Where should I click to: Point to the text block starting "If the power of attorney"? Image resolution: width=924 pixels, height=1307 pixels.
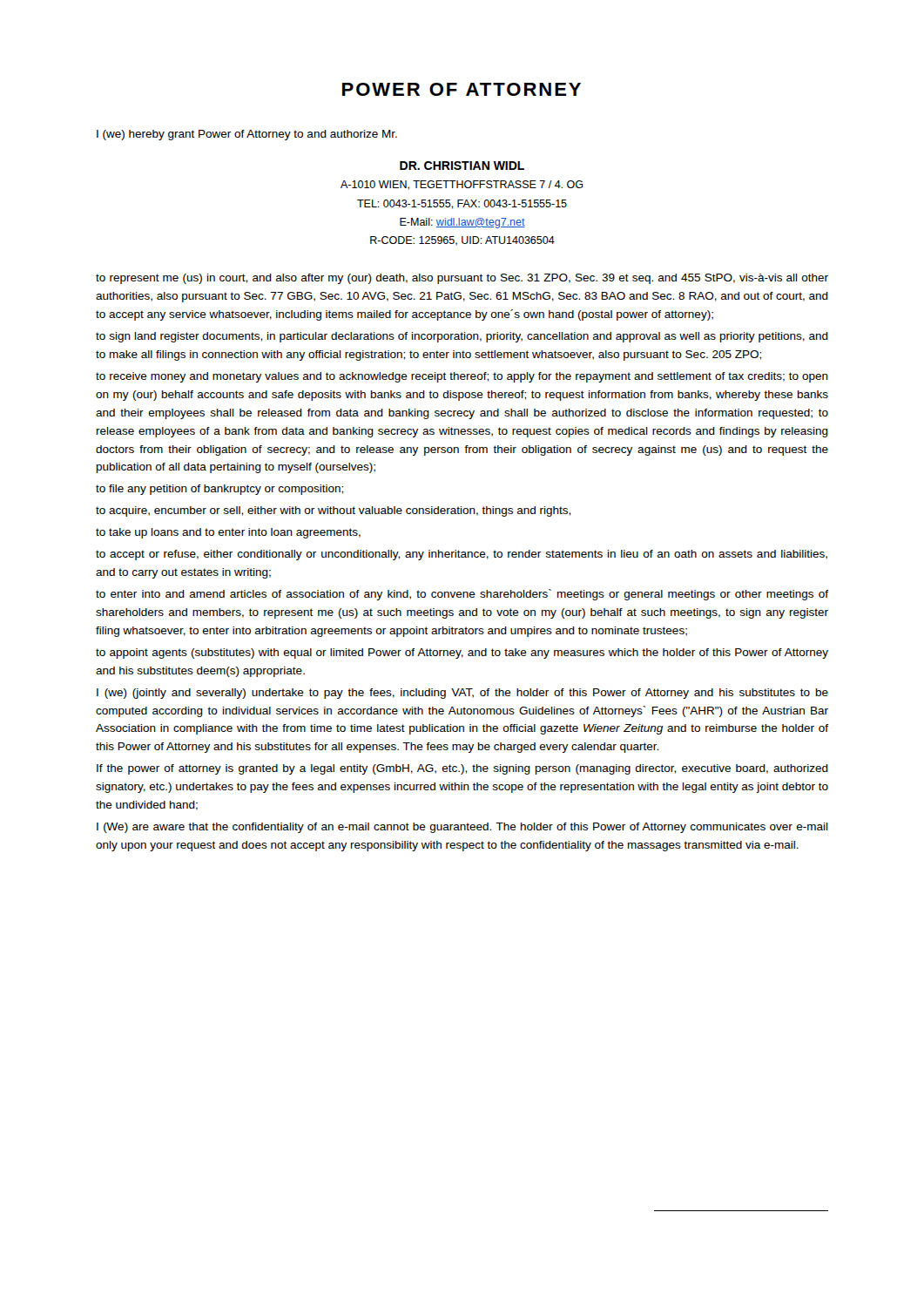[462, 787]
